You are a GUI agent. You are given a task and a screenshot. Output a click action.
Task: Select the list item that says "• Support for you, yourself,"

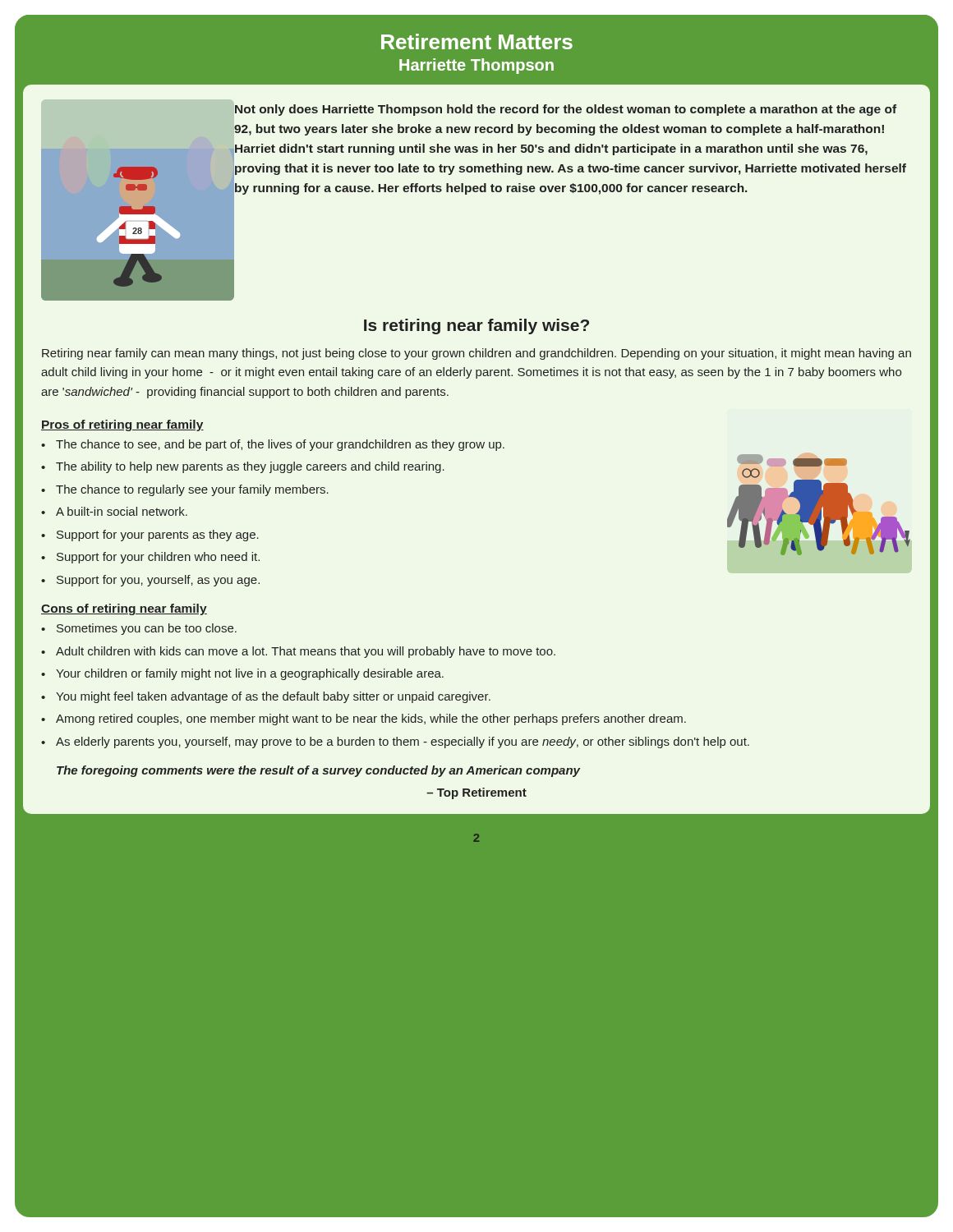click(150, 581)
